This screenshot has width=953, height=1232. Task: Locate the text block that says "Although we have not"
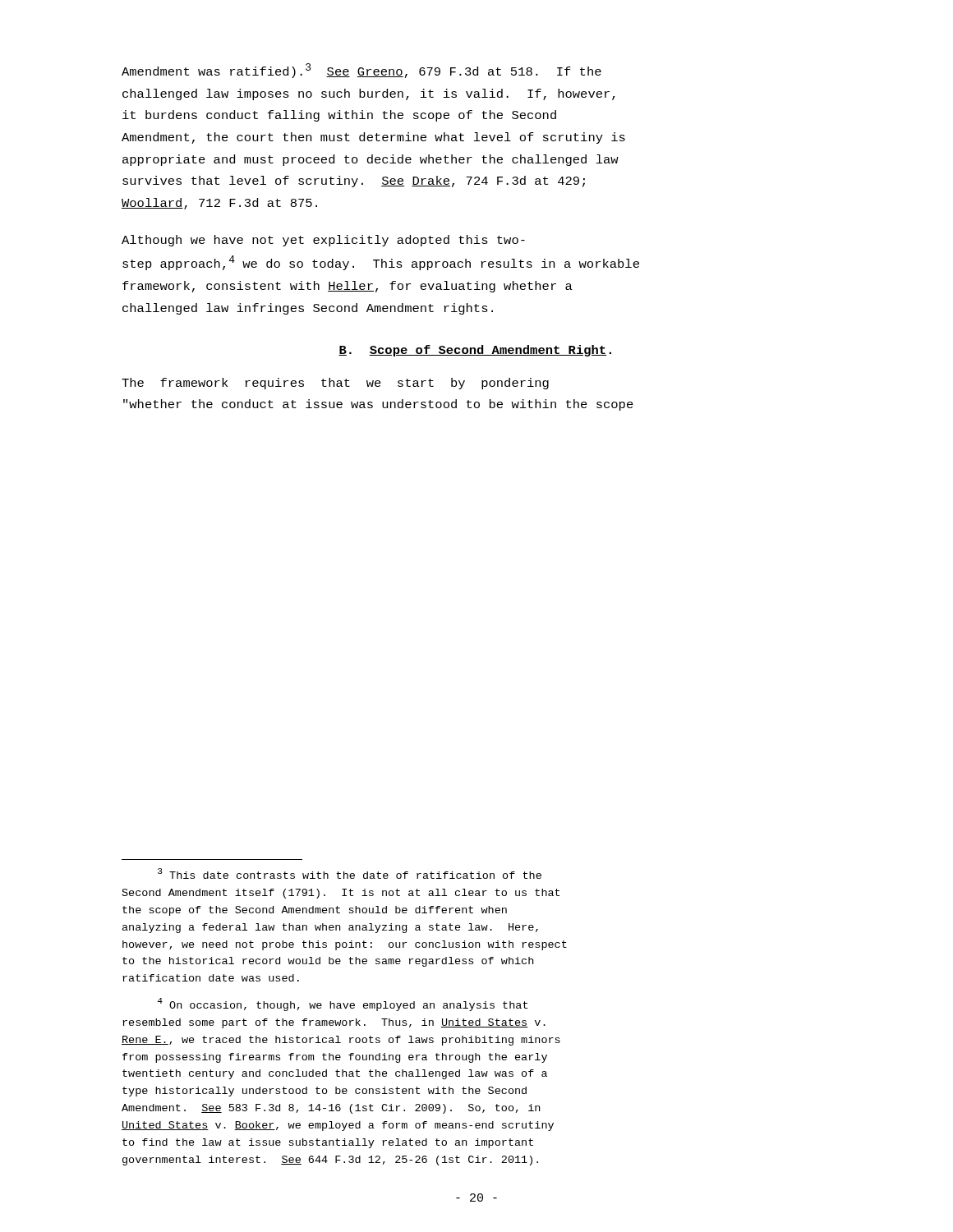click(476, 275)
